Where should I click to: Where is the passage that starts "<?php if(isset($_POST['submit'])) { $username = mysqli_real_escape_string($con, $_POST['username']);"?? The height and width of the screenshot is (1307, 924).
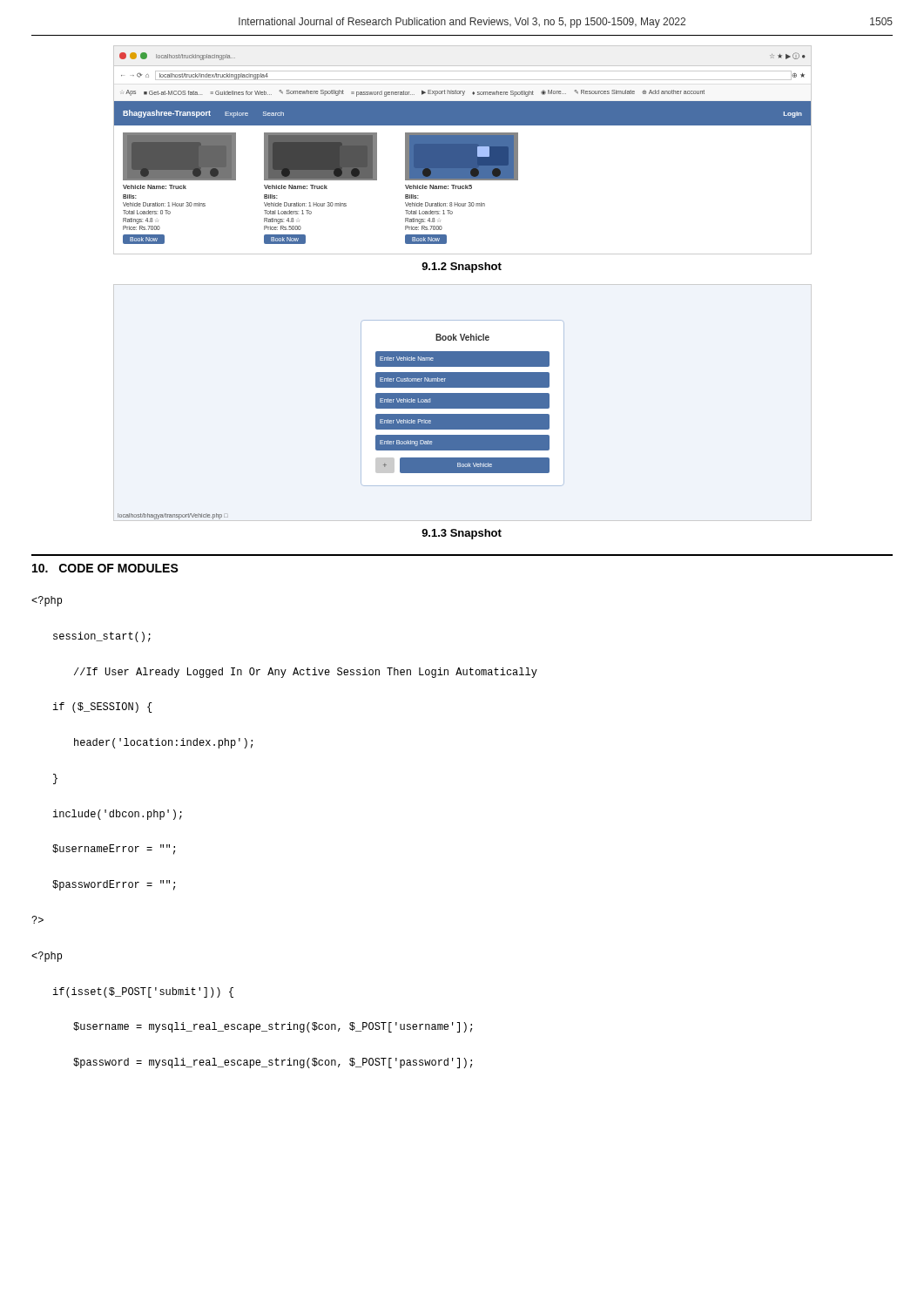47,601
